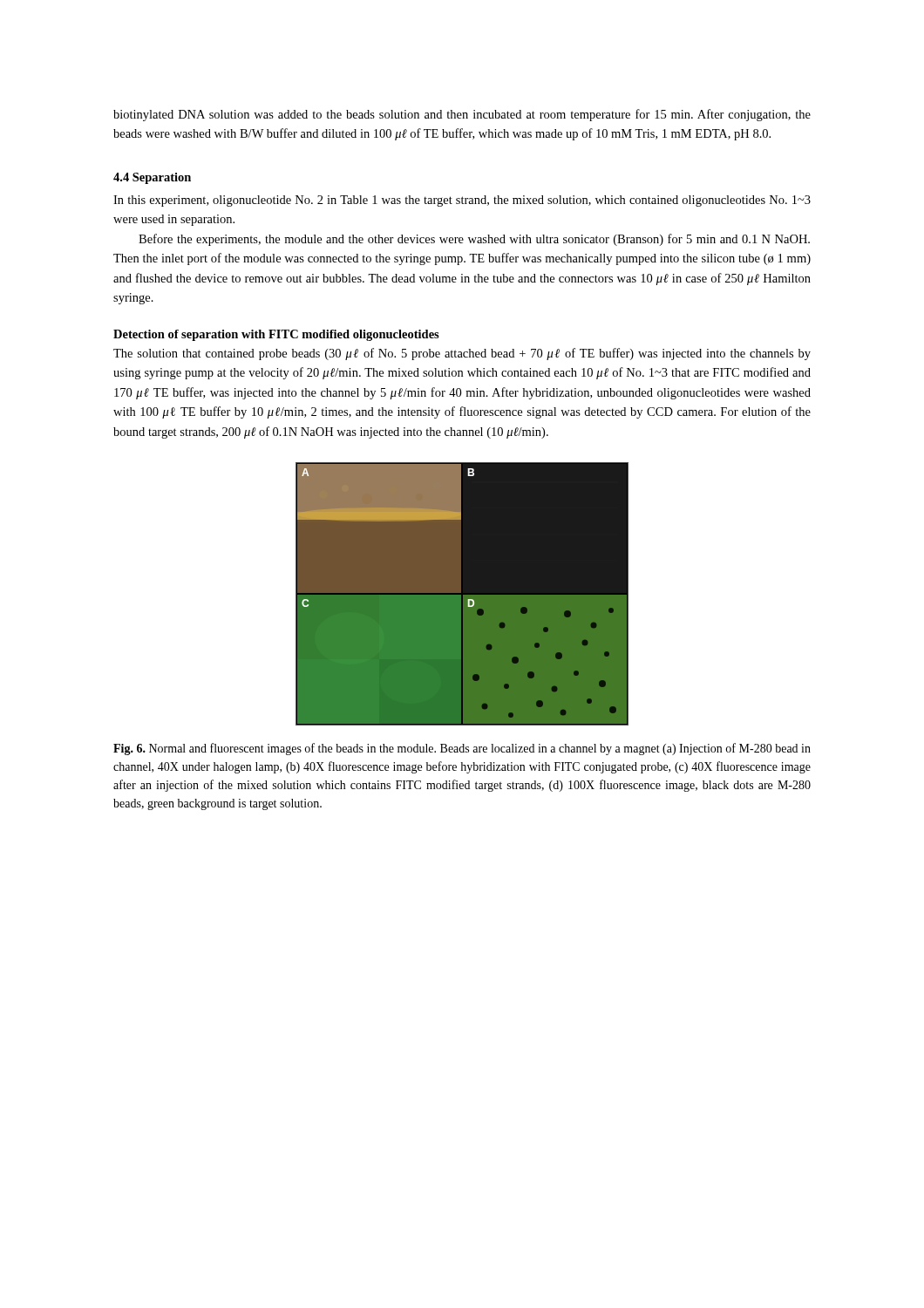Locate the block of text that opens with "biotinylated DNA solution was added to"
This screenshot has height=1308, width=924.
click(462, 124)
